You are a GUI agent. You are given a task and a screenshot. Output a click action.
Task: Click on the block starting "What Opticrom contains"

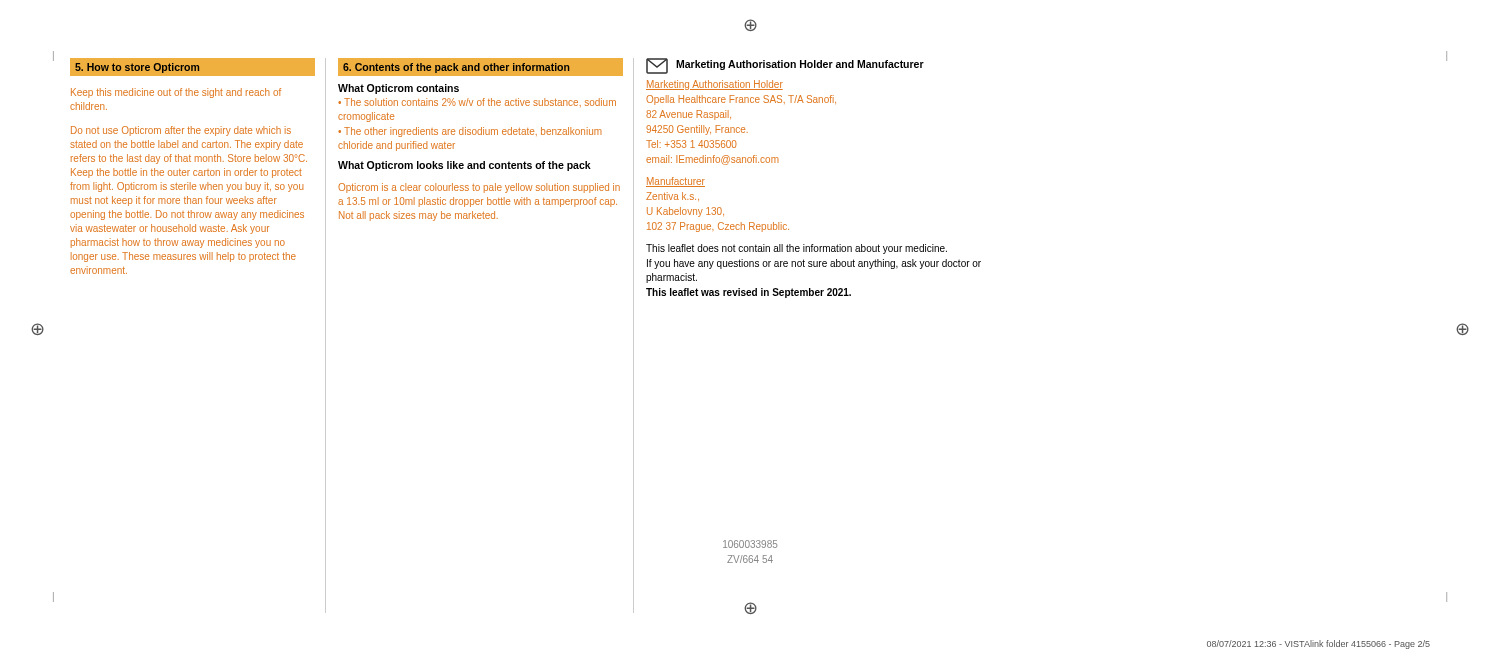tap(480, 88)
